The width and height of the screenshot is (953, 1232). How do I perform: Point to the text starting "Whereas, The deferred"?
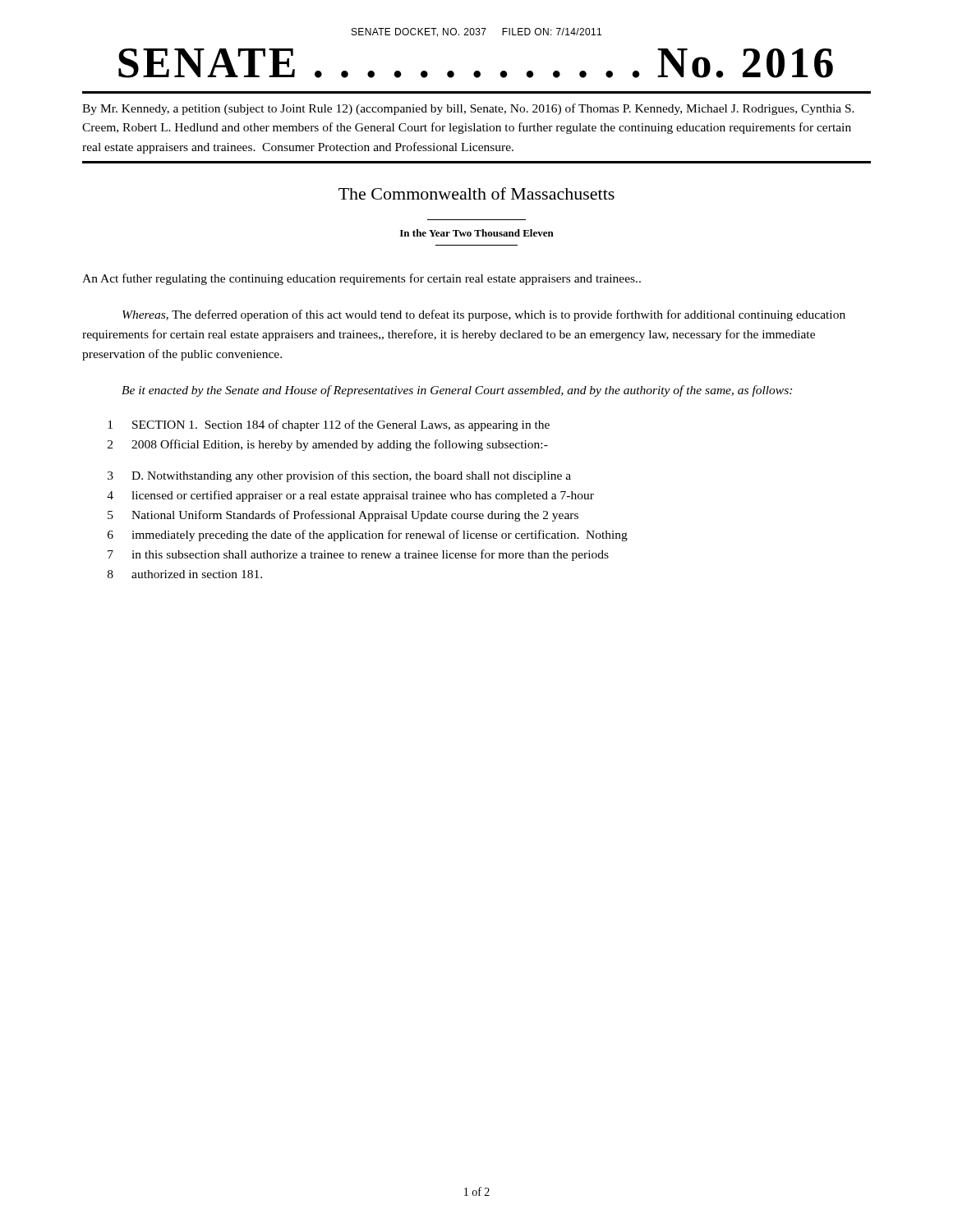coord(464,334)
